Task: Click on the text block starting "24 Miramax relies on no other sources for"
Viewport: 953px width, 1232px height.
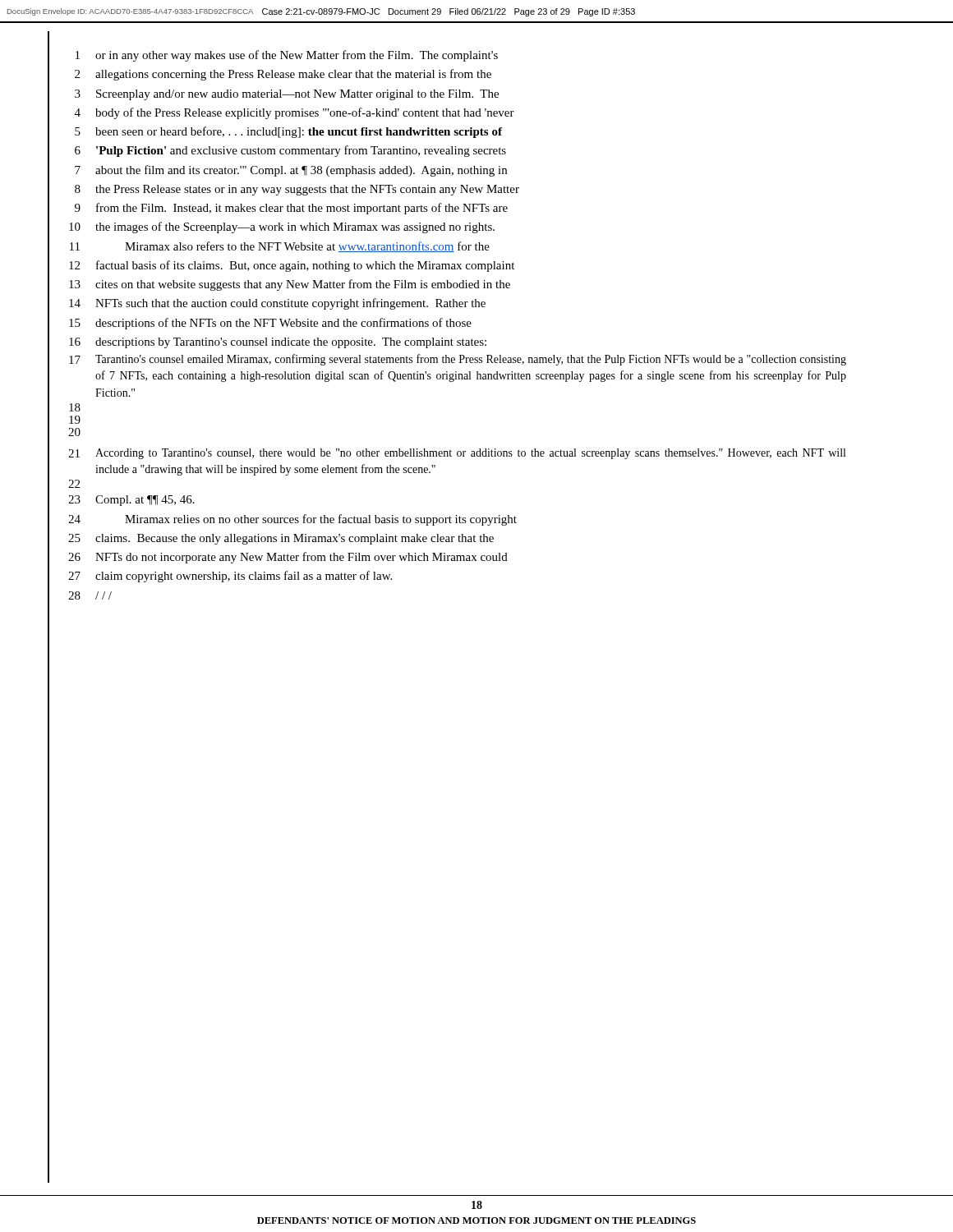Action: click(x=476, y=548)
